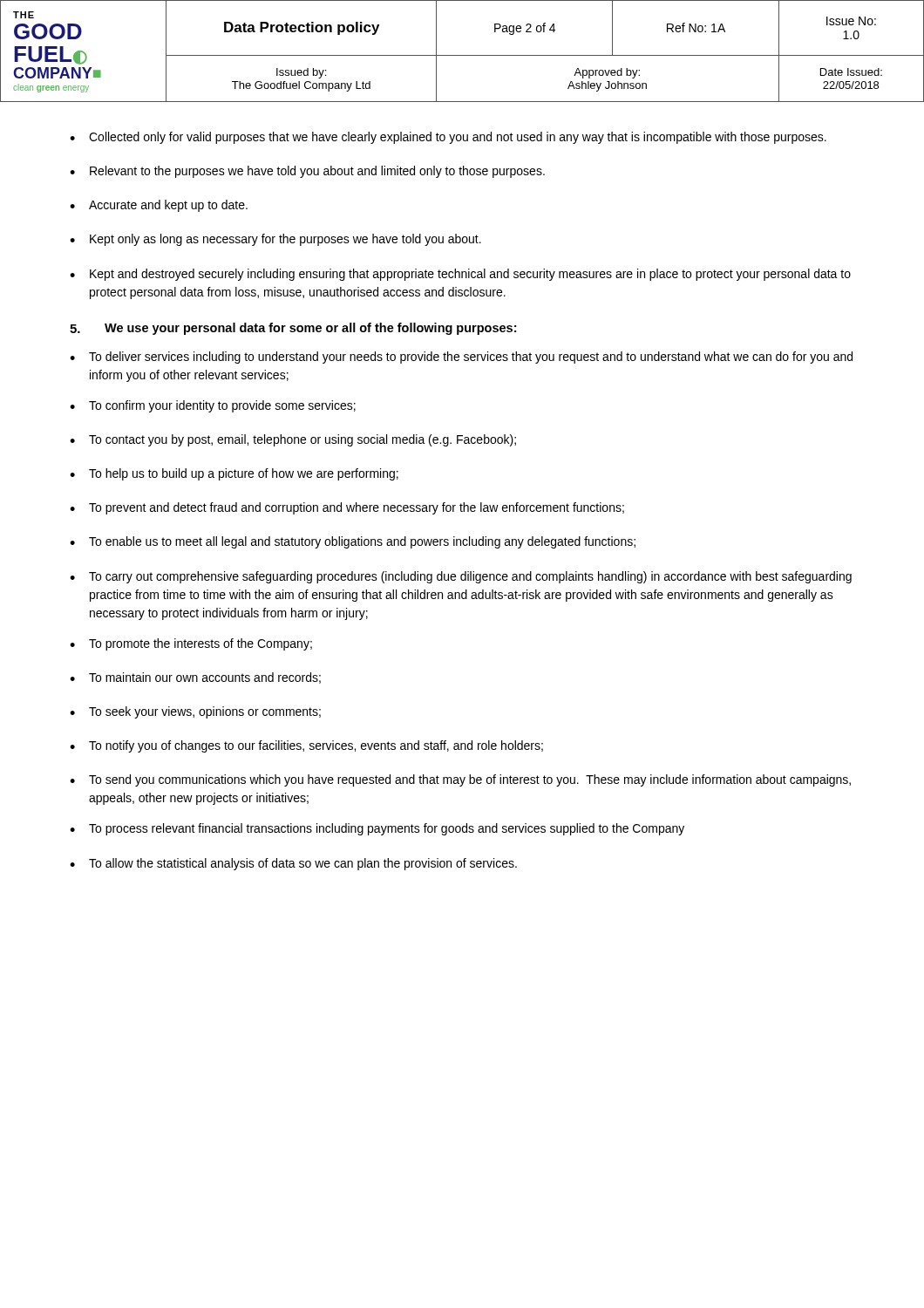Viewport: 924px width, 1308px height.
Task: Select the text block starting "• To seek"
Action: 195,712
